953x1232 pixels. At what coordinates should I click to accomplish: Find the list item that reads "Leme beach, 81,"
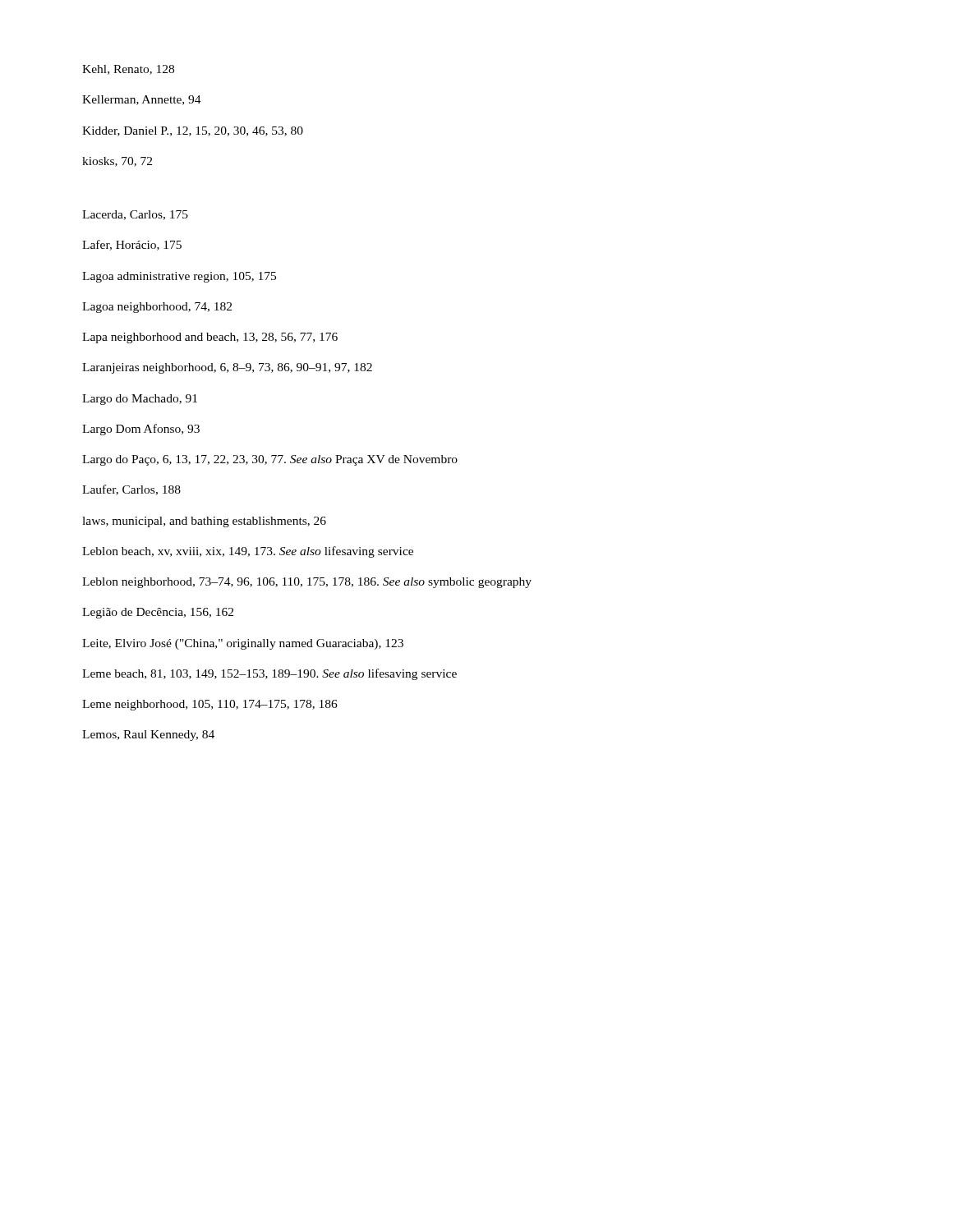point(270,673)
